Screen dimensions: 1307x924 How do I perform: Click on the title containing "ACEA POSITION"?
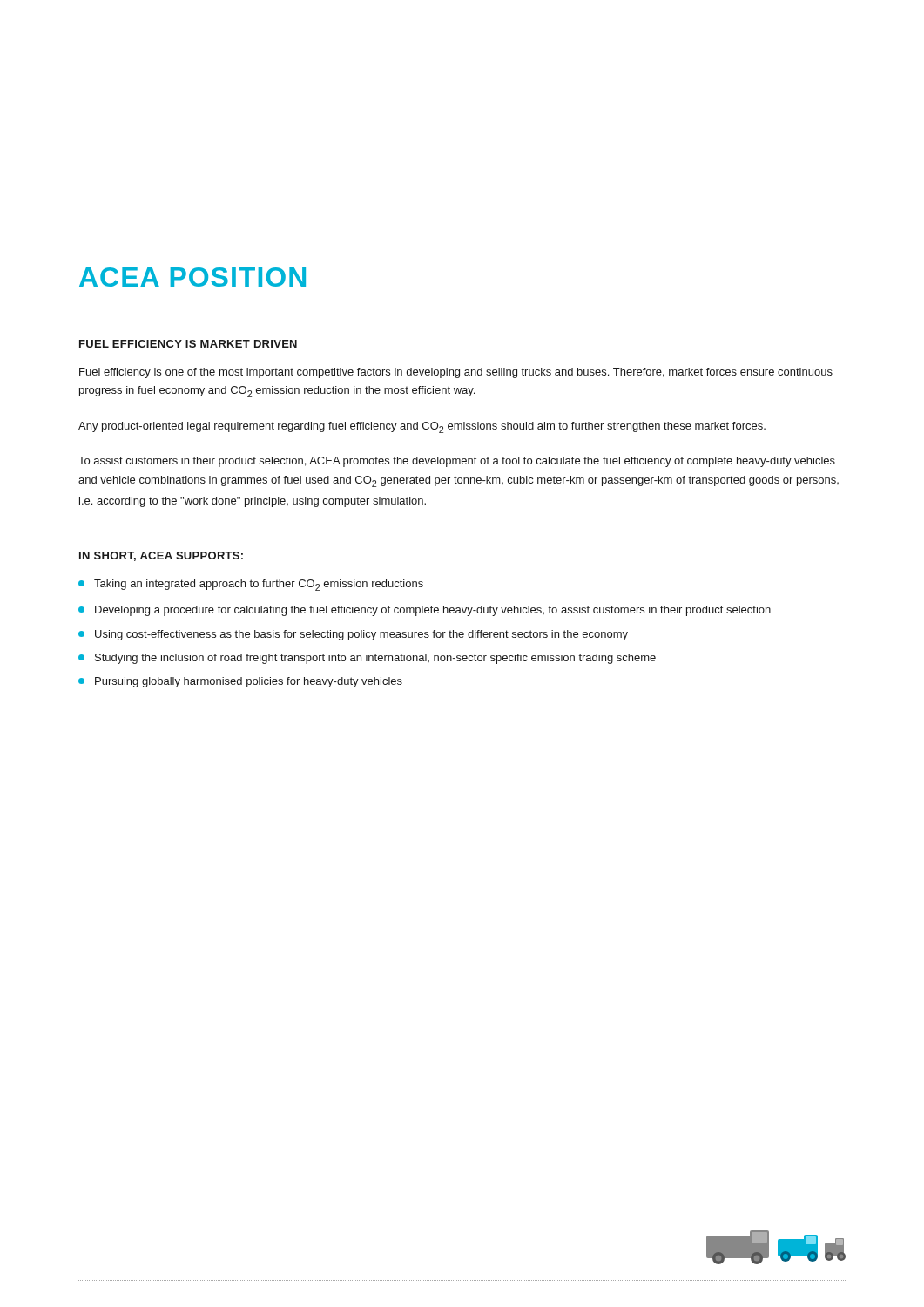click(x=193, y=277)
